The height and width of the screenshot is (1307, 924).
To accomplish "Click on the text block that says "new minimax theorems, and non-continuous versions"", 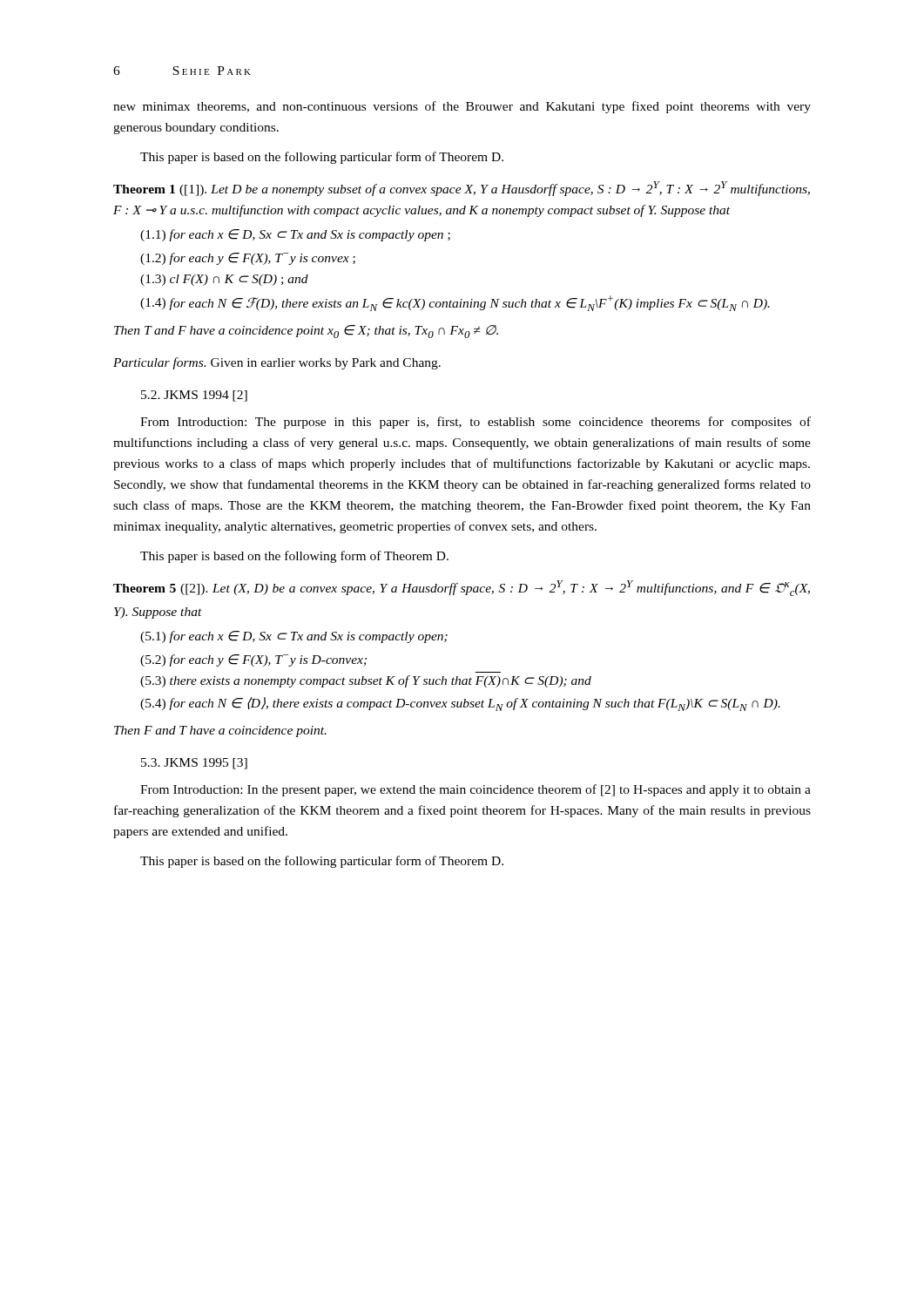I will coord(462,116).
